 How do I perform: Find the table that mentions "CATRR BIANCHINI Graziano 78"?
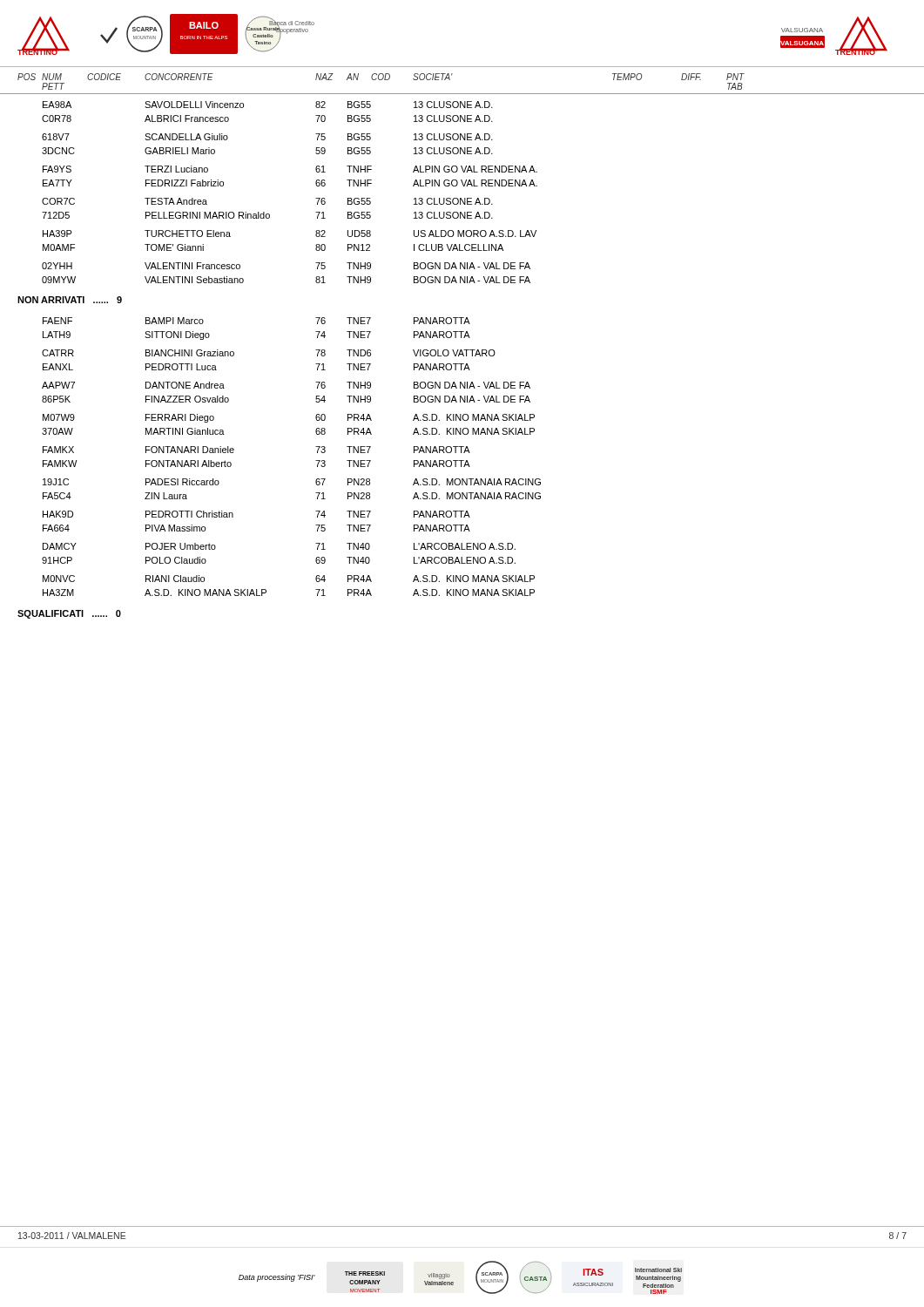click(462, 360)
